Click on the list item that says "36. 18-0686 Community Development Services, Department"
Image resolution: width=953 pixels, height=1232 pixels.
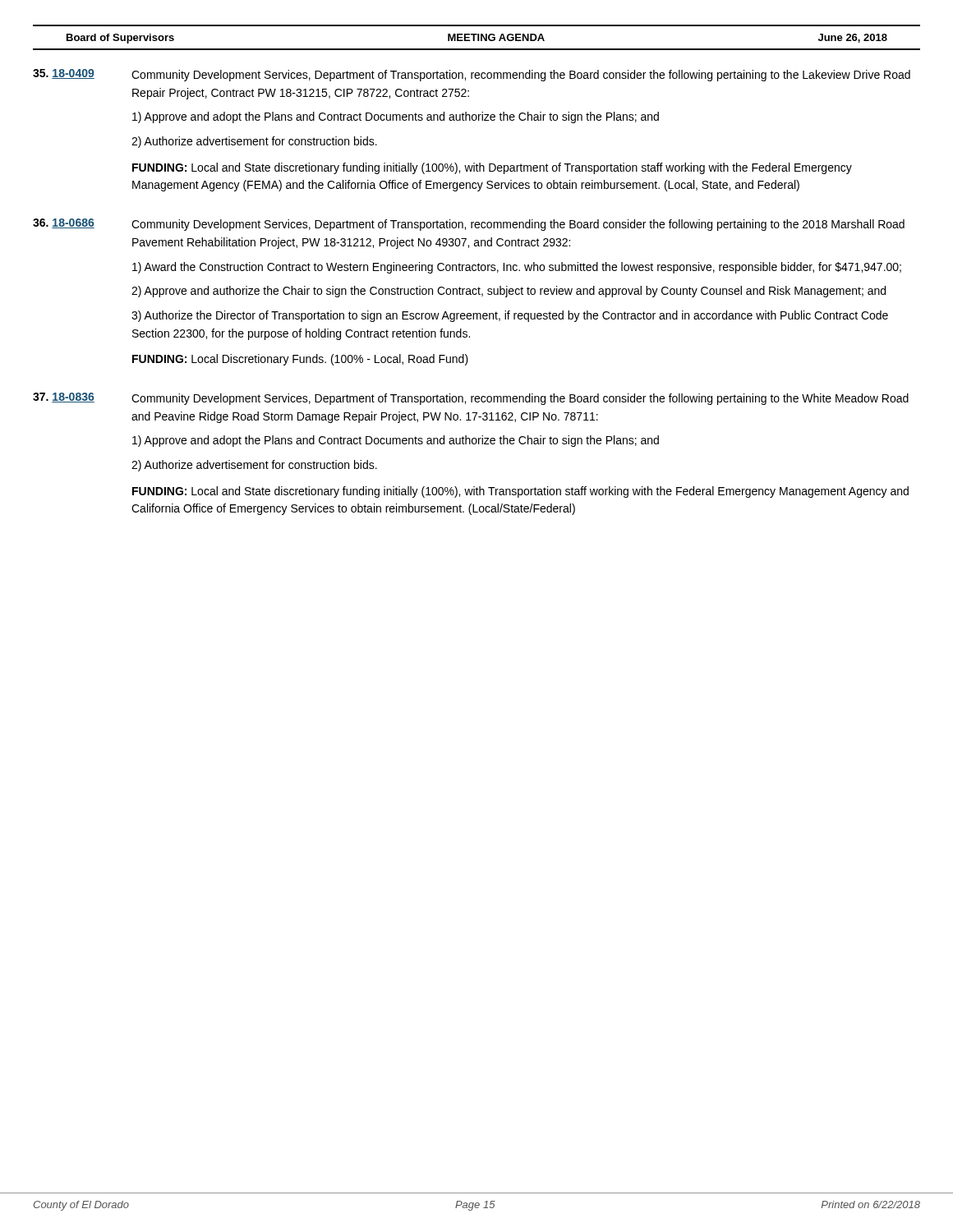(x=476, y=296)
